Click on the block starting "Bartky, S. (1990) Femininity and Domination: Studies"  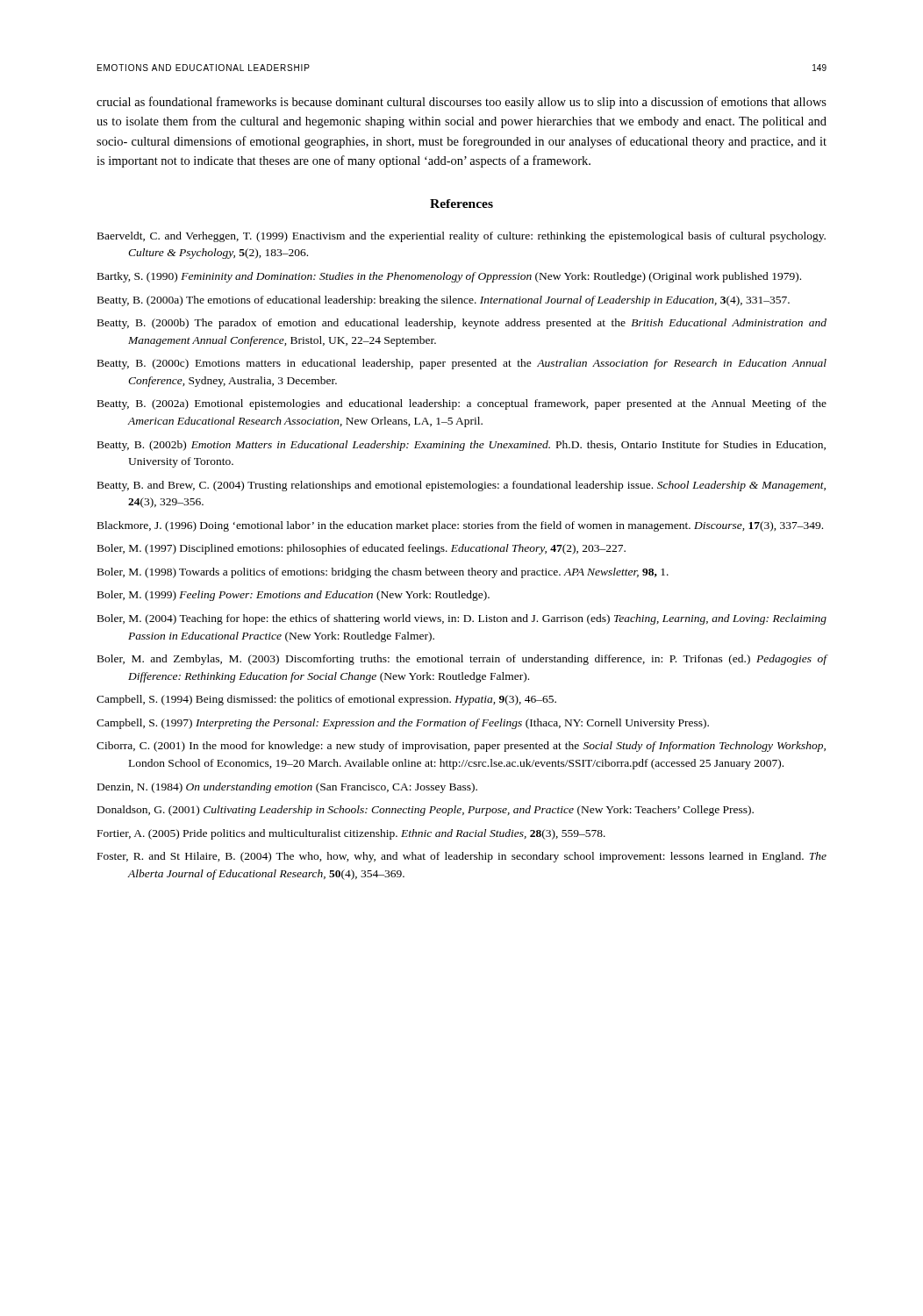tap(449, 276)
